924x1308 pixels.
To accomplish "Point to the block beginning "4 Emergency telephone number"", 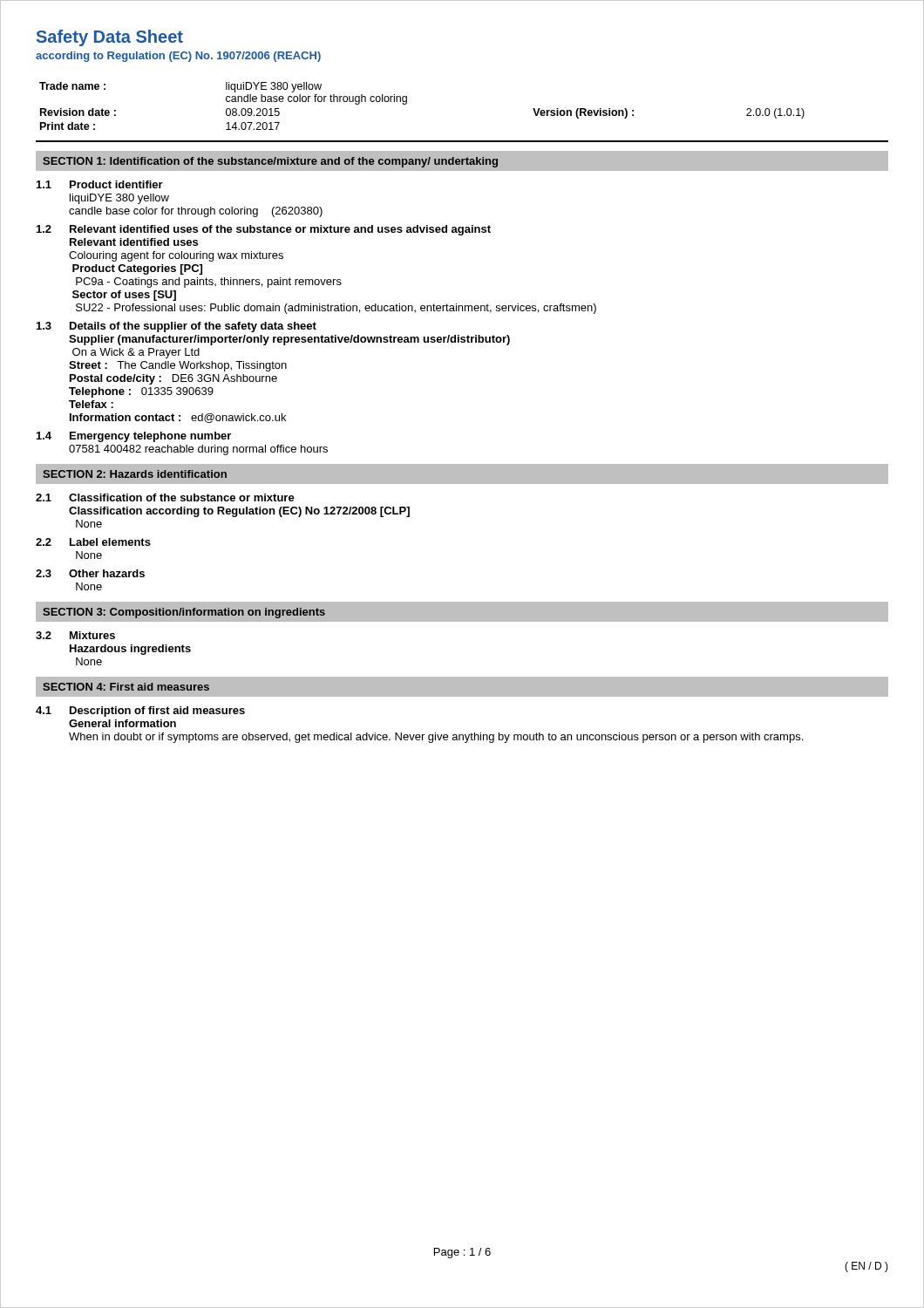I will 134,437.
